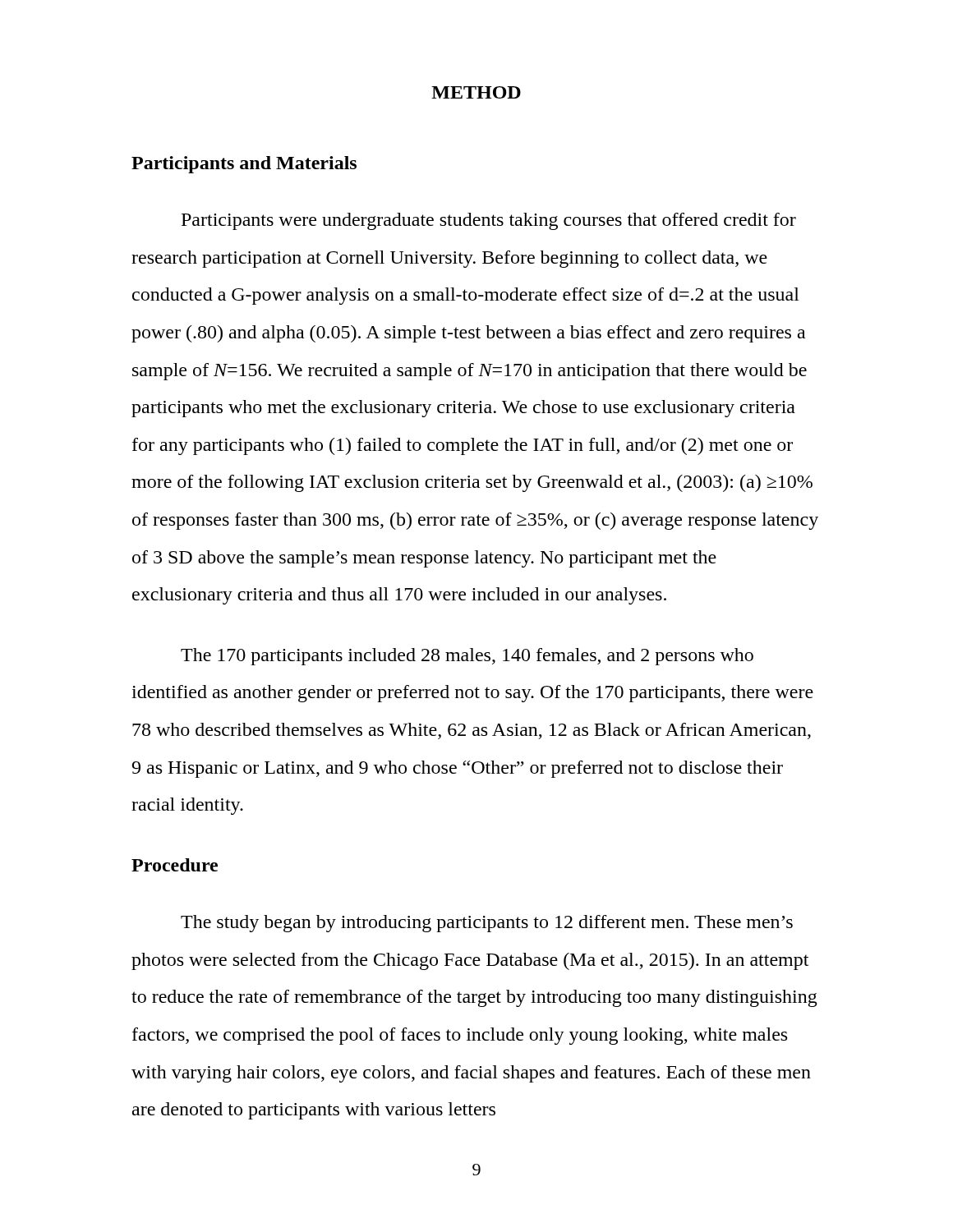Select the passage starting "The study began by introducing participants to"
Viewport: 953px width, 1232px height.
[476, 1016]
